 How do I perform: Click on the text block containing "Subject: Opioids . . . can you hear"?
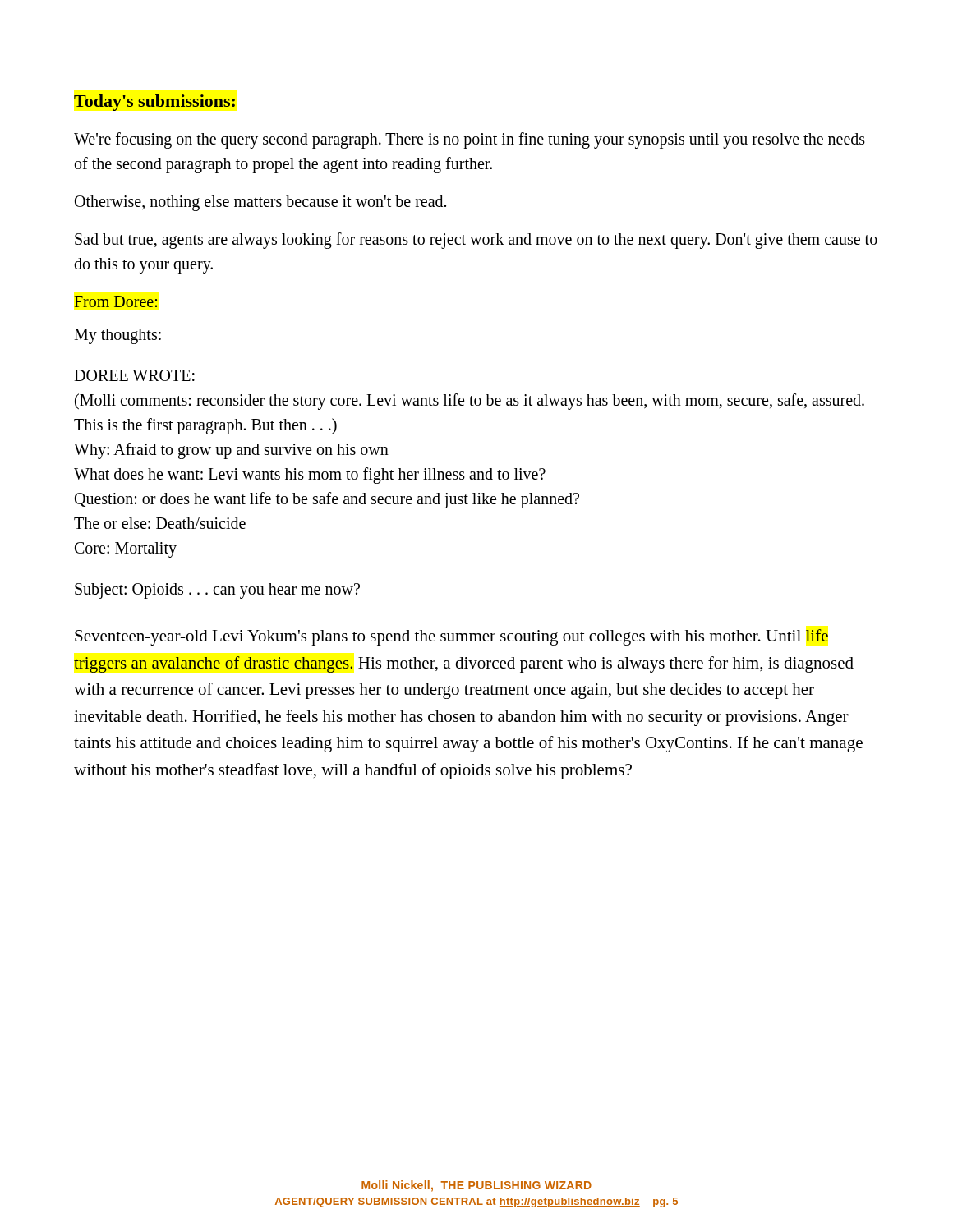point(217,589)
